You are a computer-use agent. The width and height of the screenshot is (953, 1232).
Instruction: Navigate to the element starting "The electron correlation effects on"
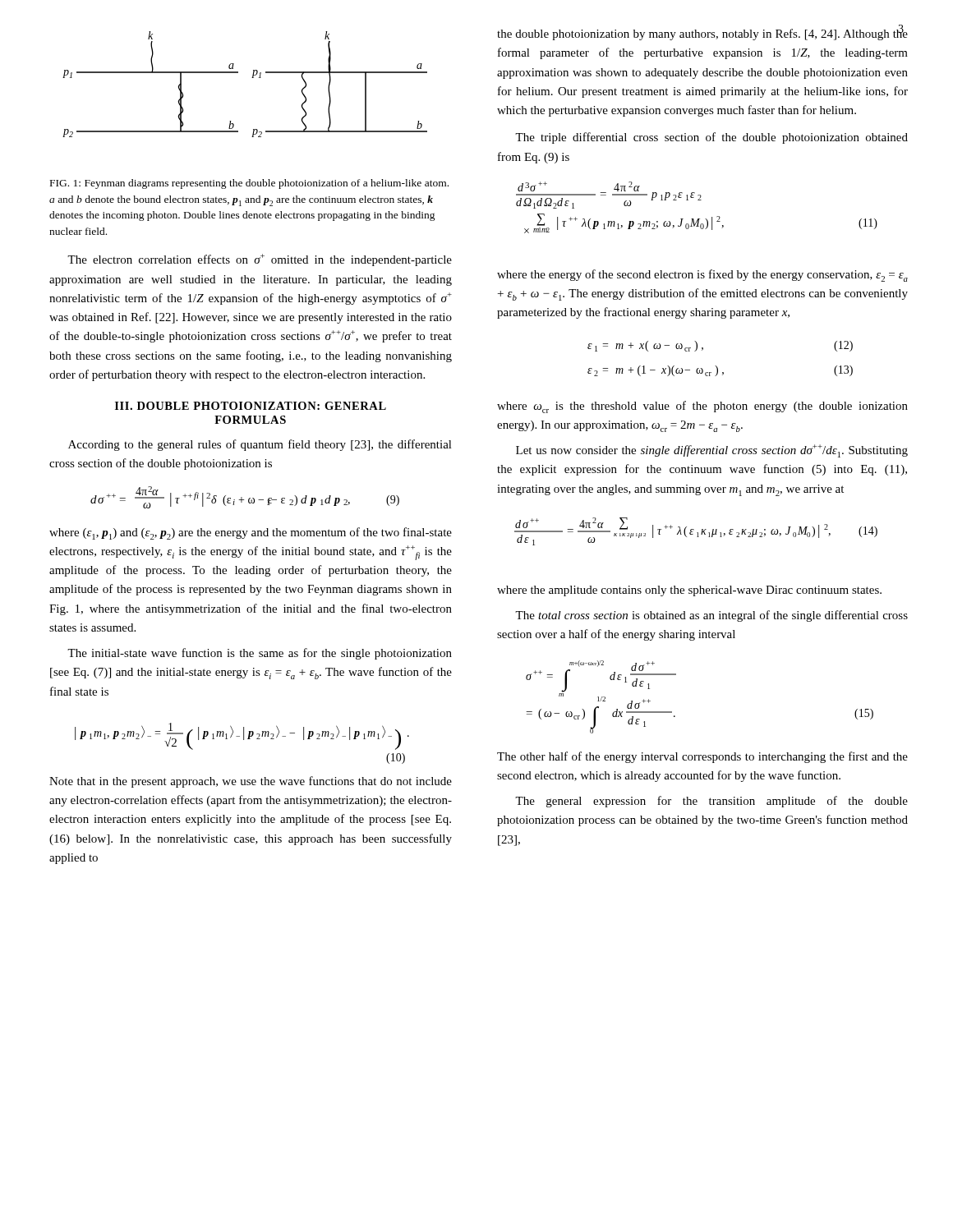251,316
